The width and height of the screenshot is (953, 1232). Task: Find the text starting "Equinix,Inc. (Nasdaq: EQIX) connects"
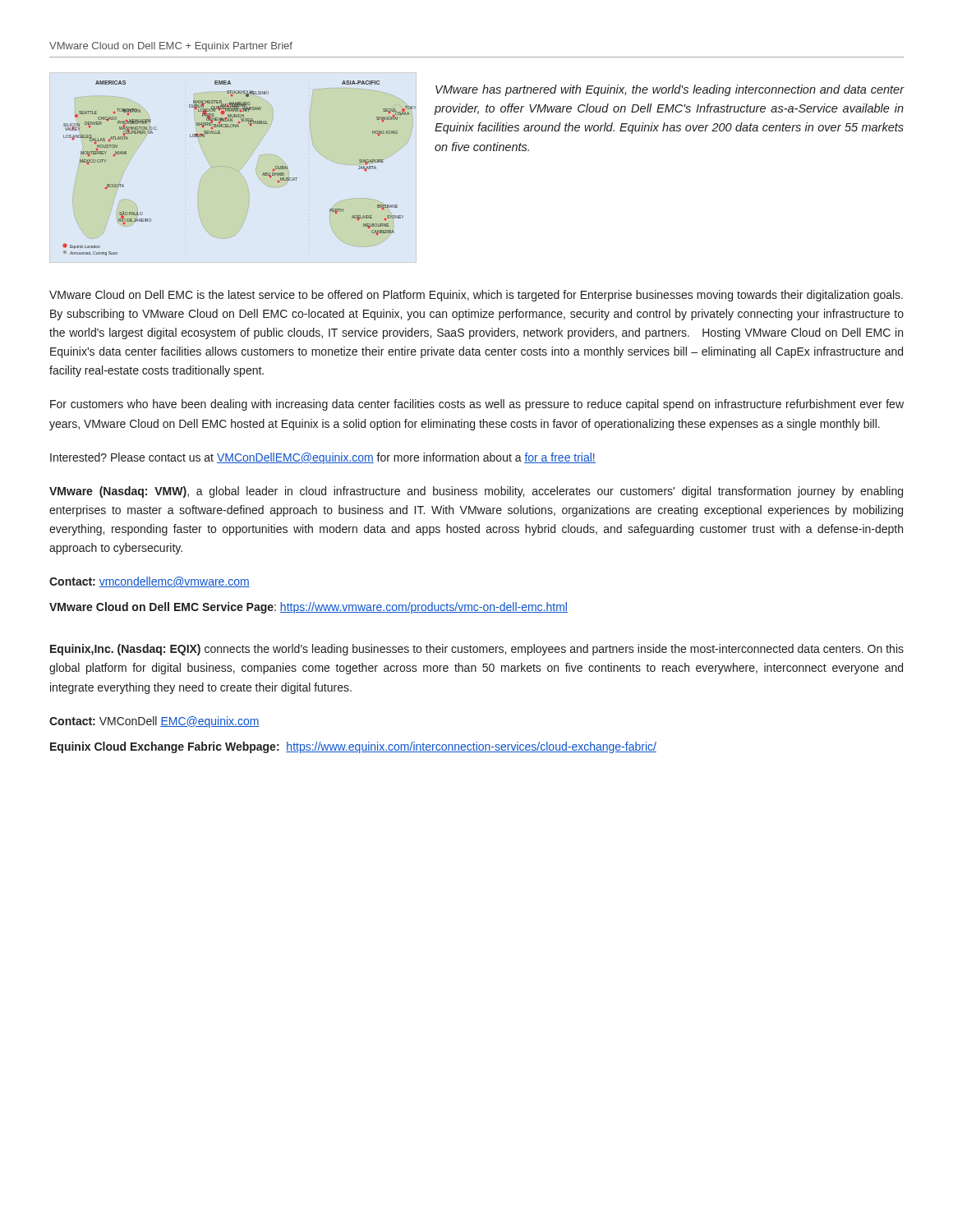tap(476, 668)
